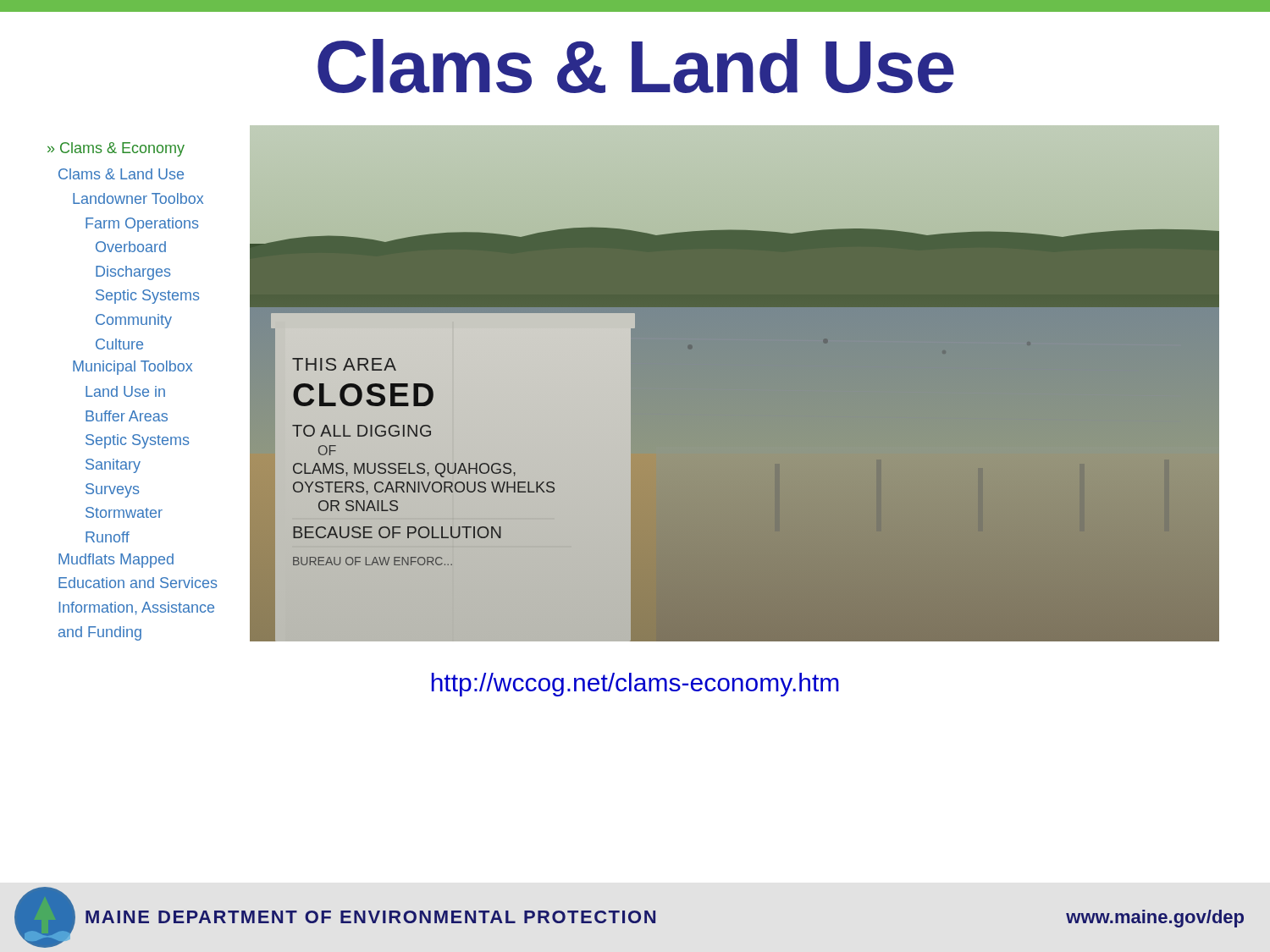Click on the photo
The image size is (1270, 952).
point(735,383)
